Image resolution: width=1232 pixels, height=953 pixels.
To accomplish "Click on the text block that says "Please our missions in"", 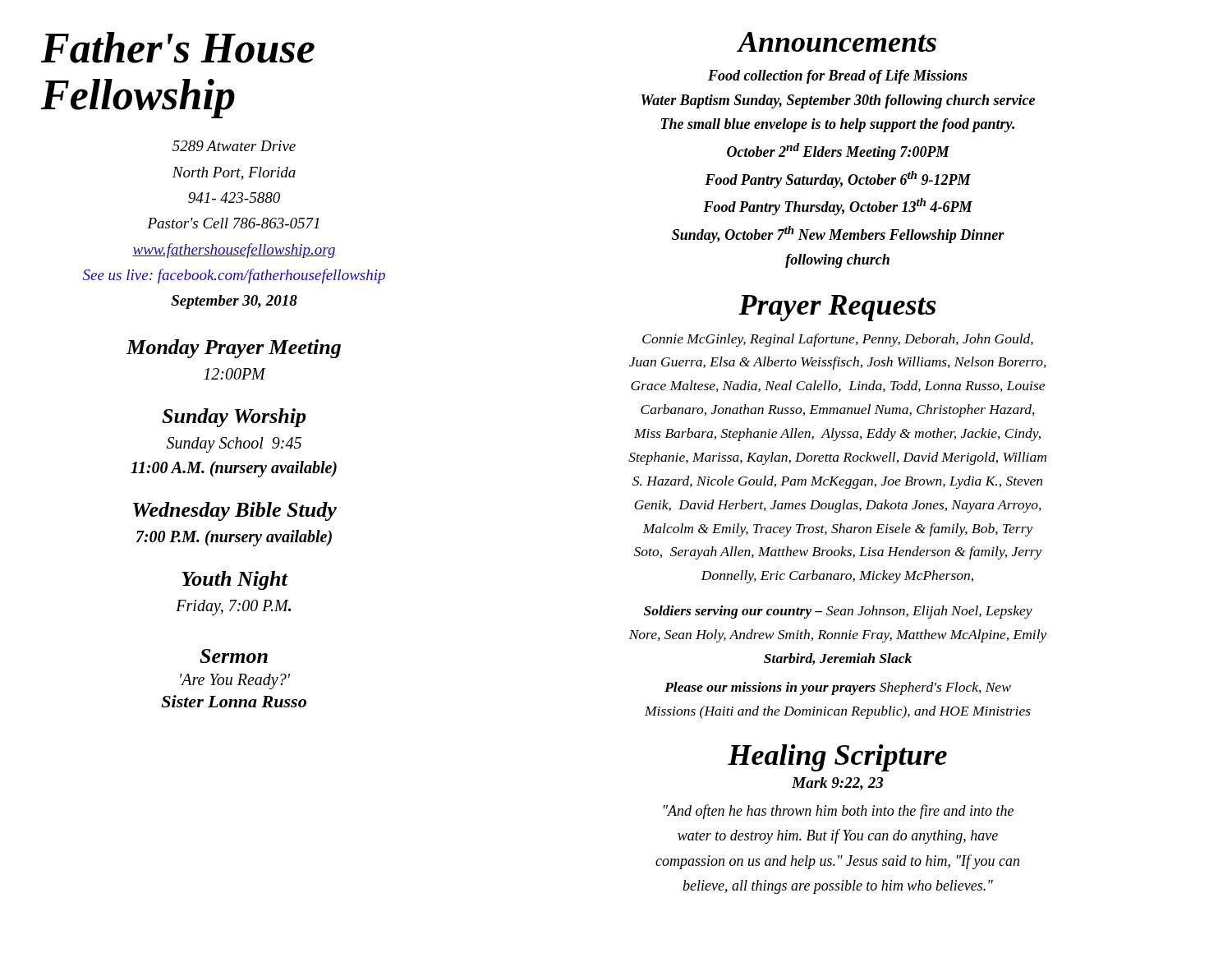I will tap(838, 699).
